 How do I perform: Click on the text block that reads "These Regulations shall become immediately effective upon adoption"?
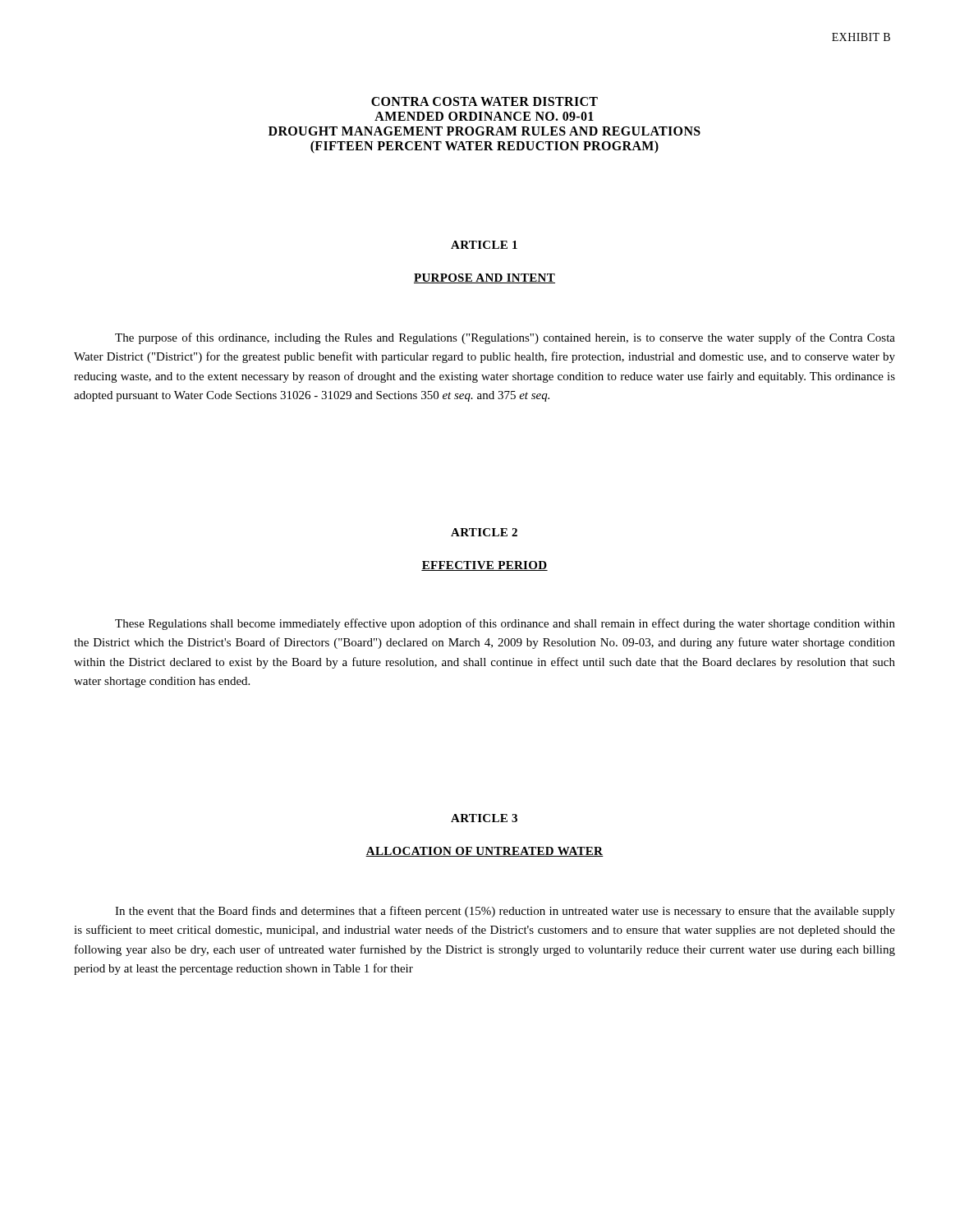point(484,652)
